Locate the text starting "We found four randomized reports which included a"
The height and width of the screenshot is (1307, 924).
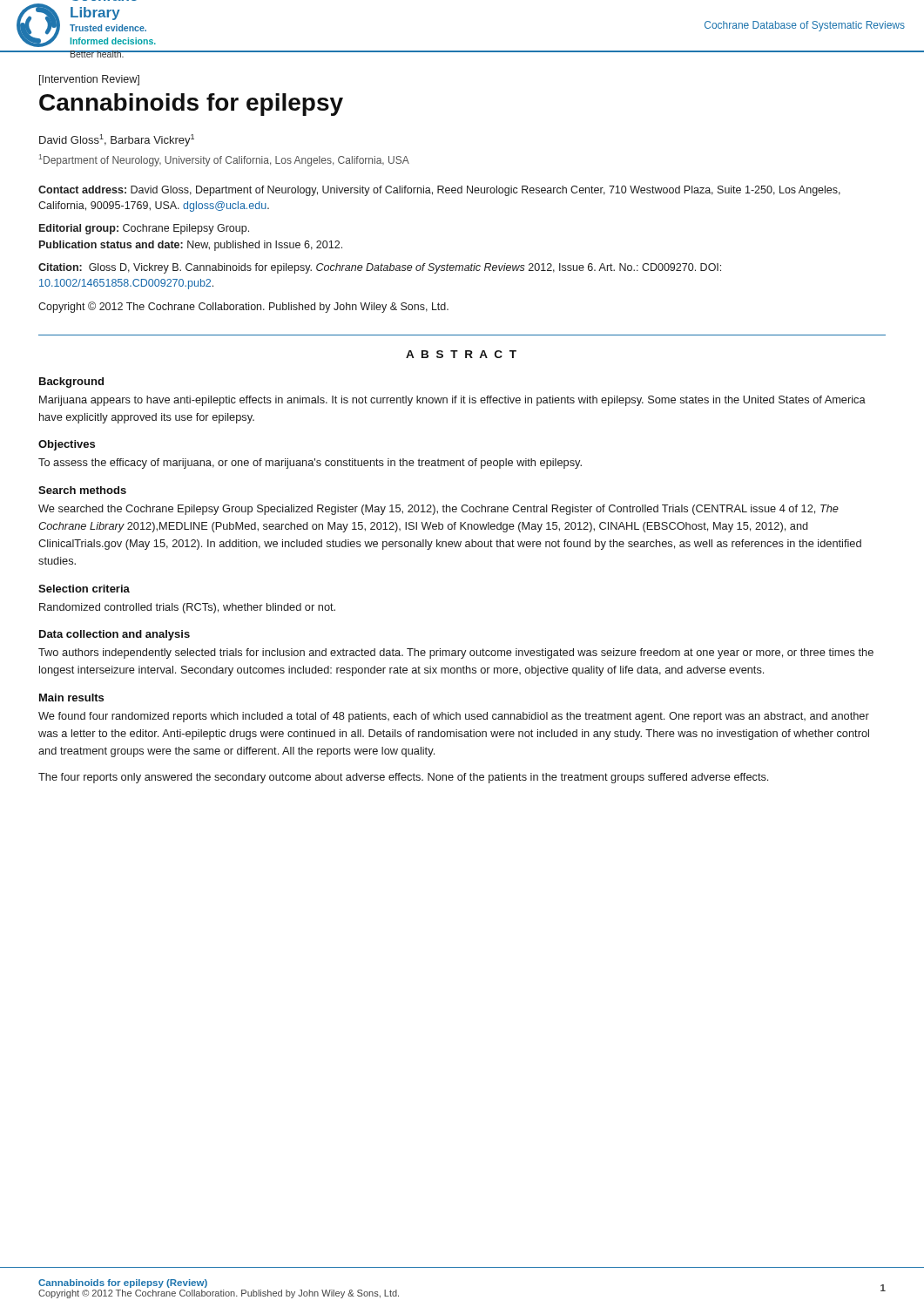[454, 733]
